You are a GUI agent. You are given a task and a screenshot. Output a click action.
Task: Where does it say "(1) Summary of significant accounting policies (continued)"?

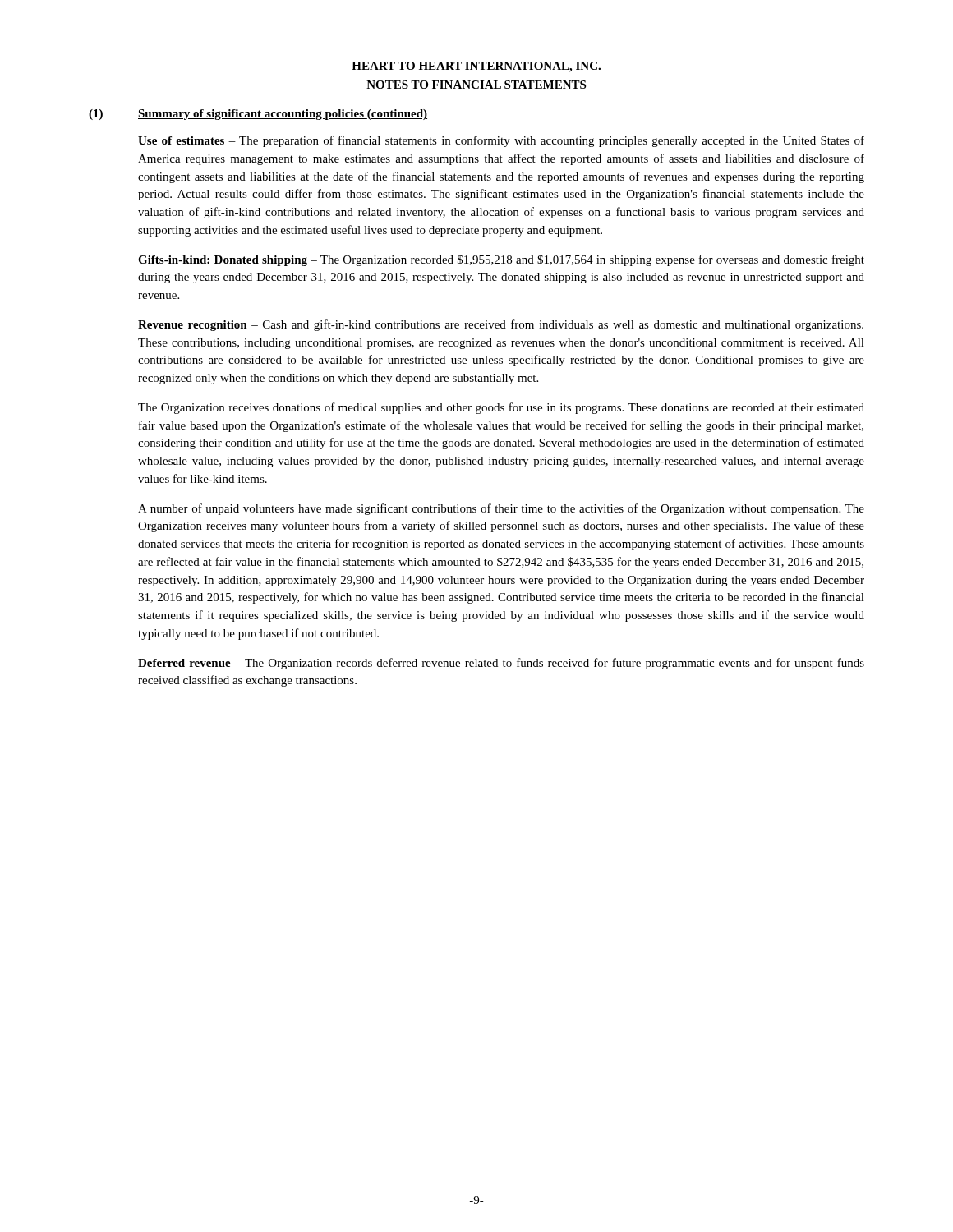pos(258,114)
